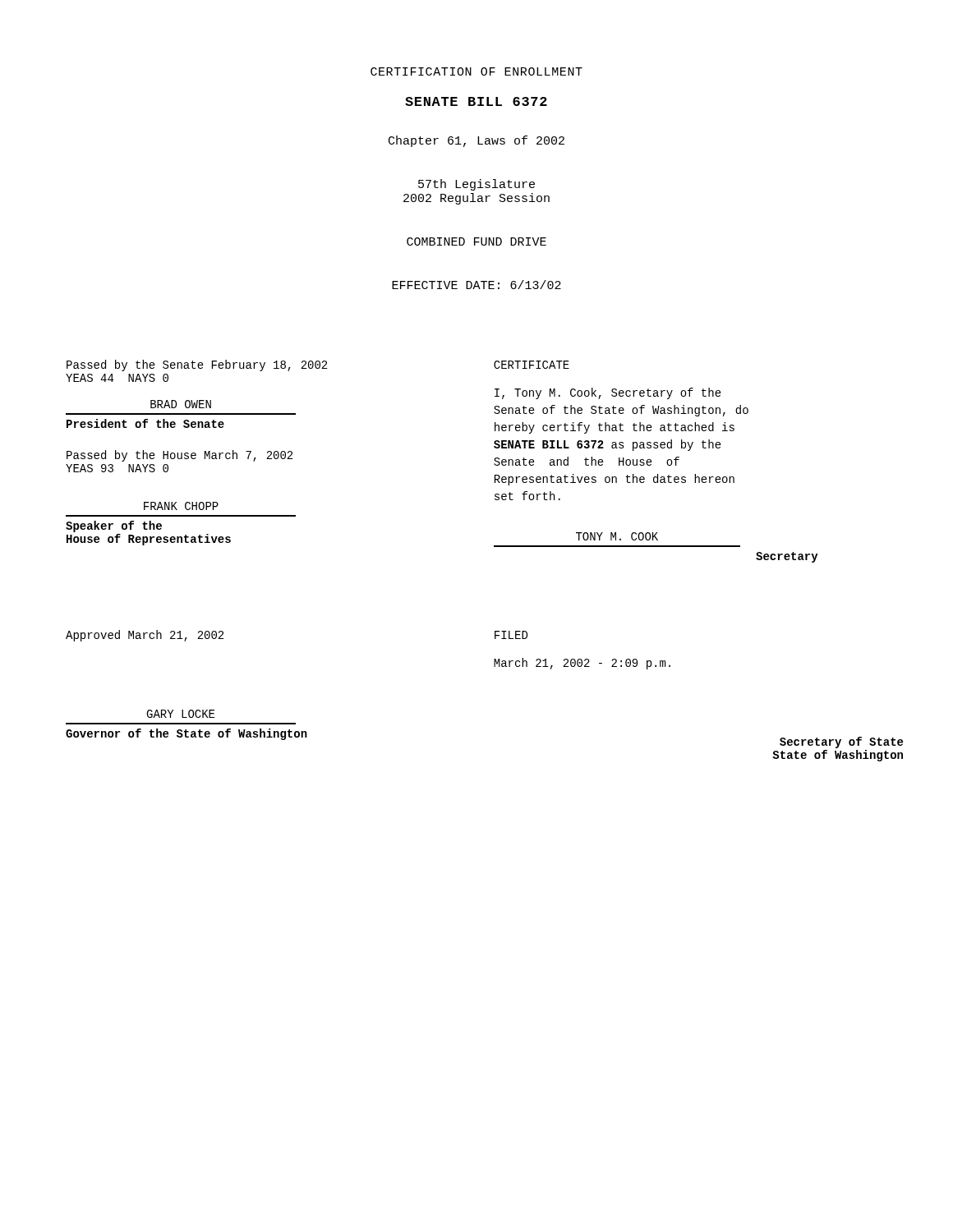
Task: Navigate to the region starting "COMBINED FUND DRIVE"
Action: pyautogui.click(x=476, y=243)
